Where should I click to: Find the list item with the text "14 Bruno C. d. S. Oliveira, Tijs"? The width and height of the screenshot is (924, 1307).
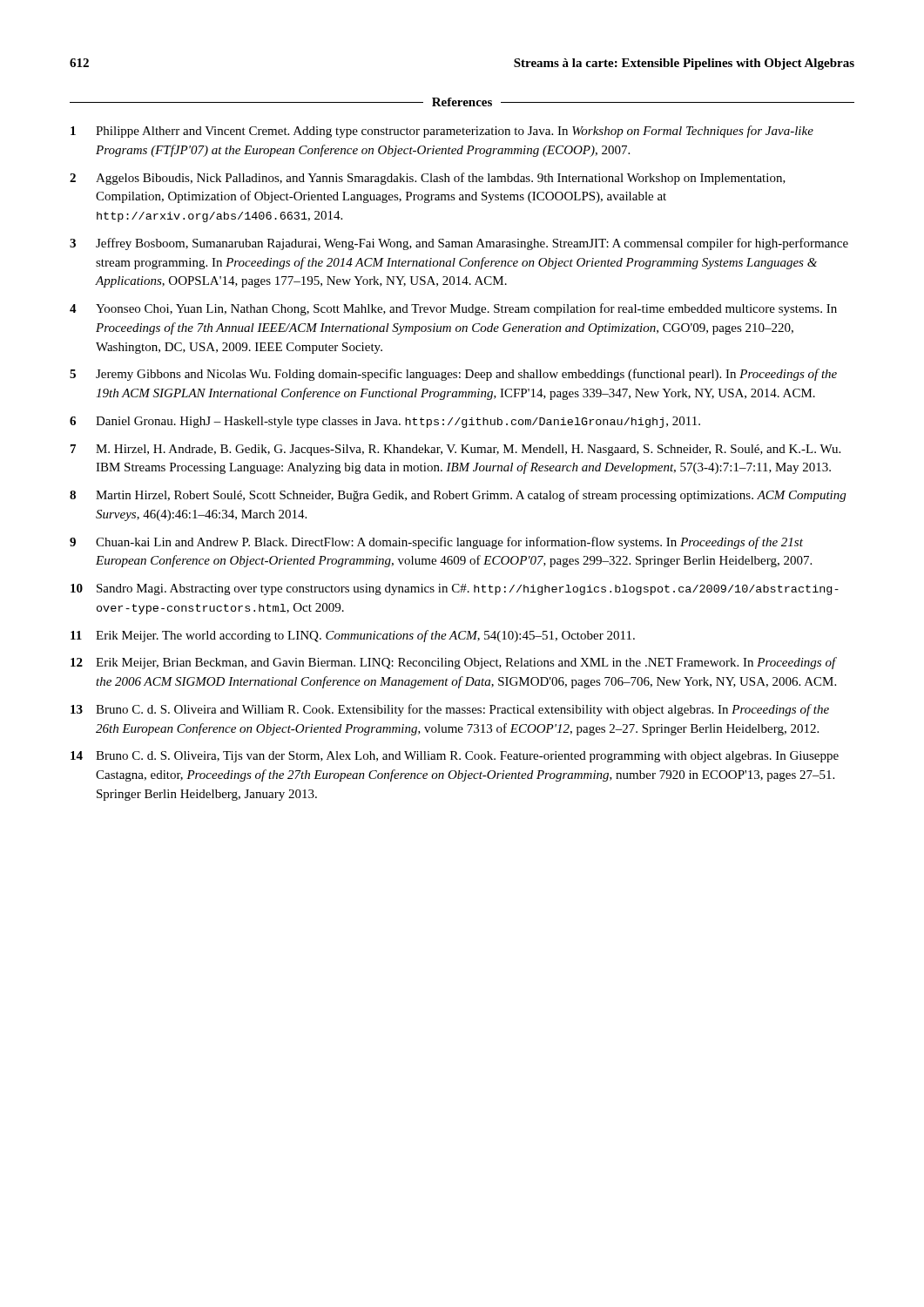462,775
